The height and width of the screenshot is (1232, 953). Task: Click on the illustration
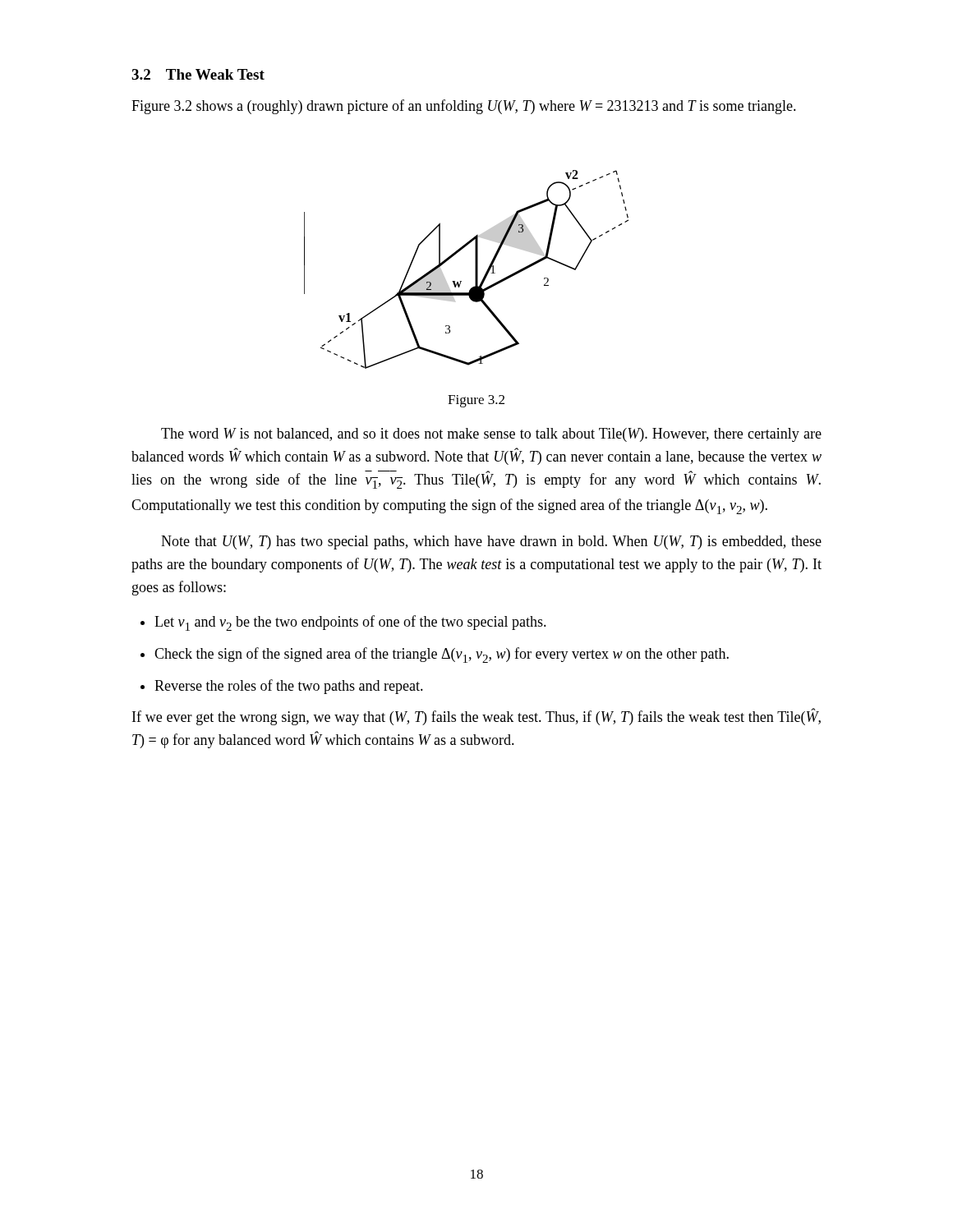476,259
